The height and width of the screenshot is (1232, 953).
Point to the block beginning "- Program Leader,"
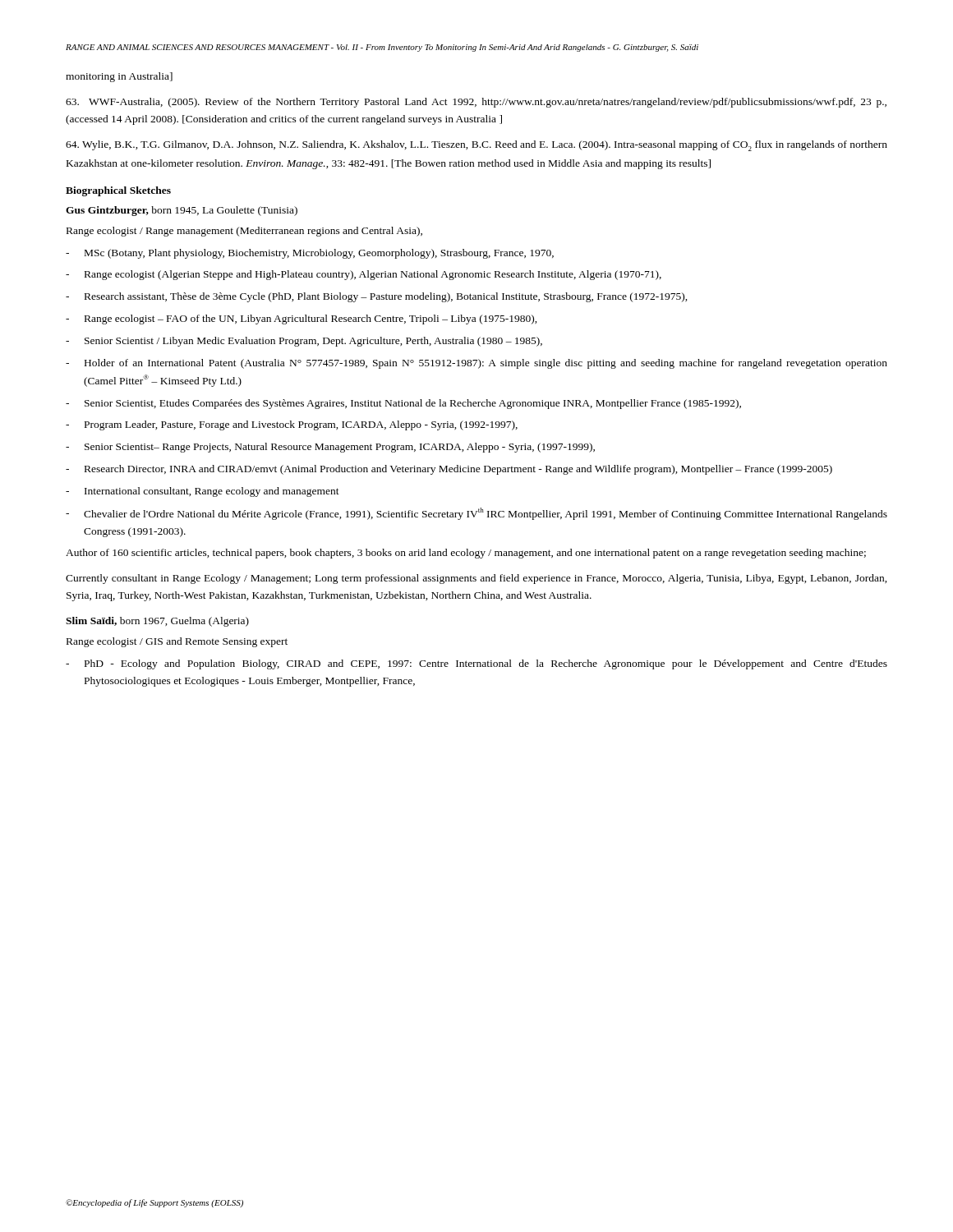coord(476,425)
